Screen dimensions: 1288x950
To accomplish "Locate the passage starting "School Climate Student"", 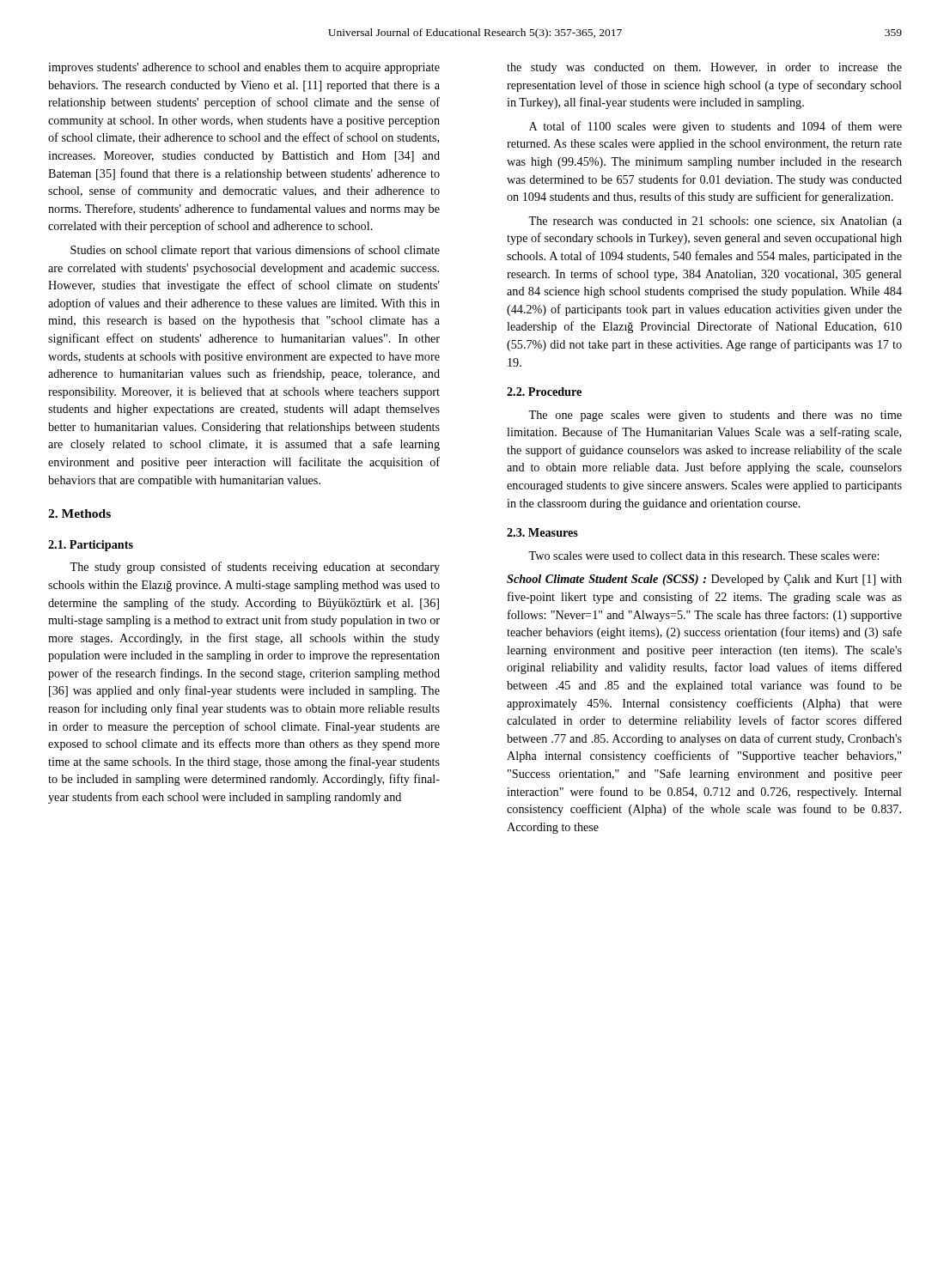I will 704,703.
